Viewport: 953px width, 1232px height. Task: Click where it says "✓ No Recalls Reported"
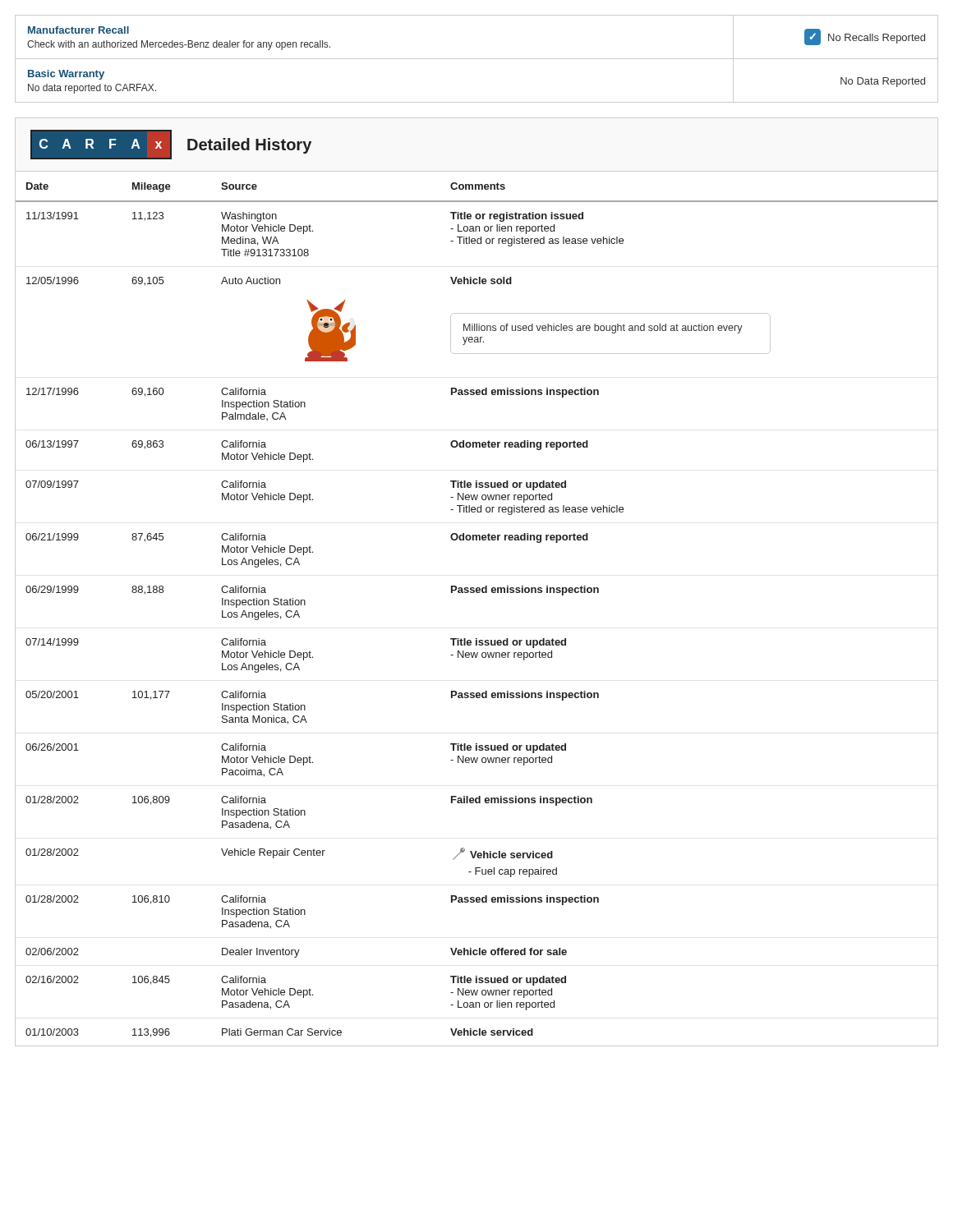(x=865, y=37)
